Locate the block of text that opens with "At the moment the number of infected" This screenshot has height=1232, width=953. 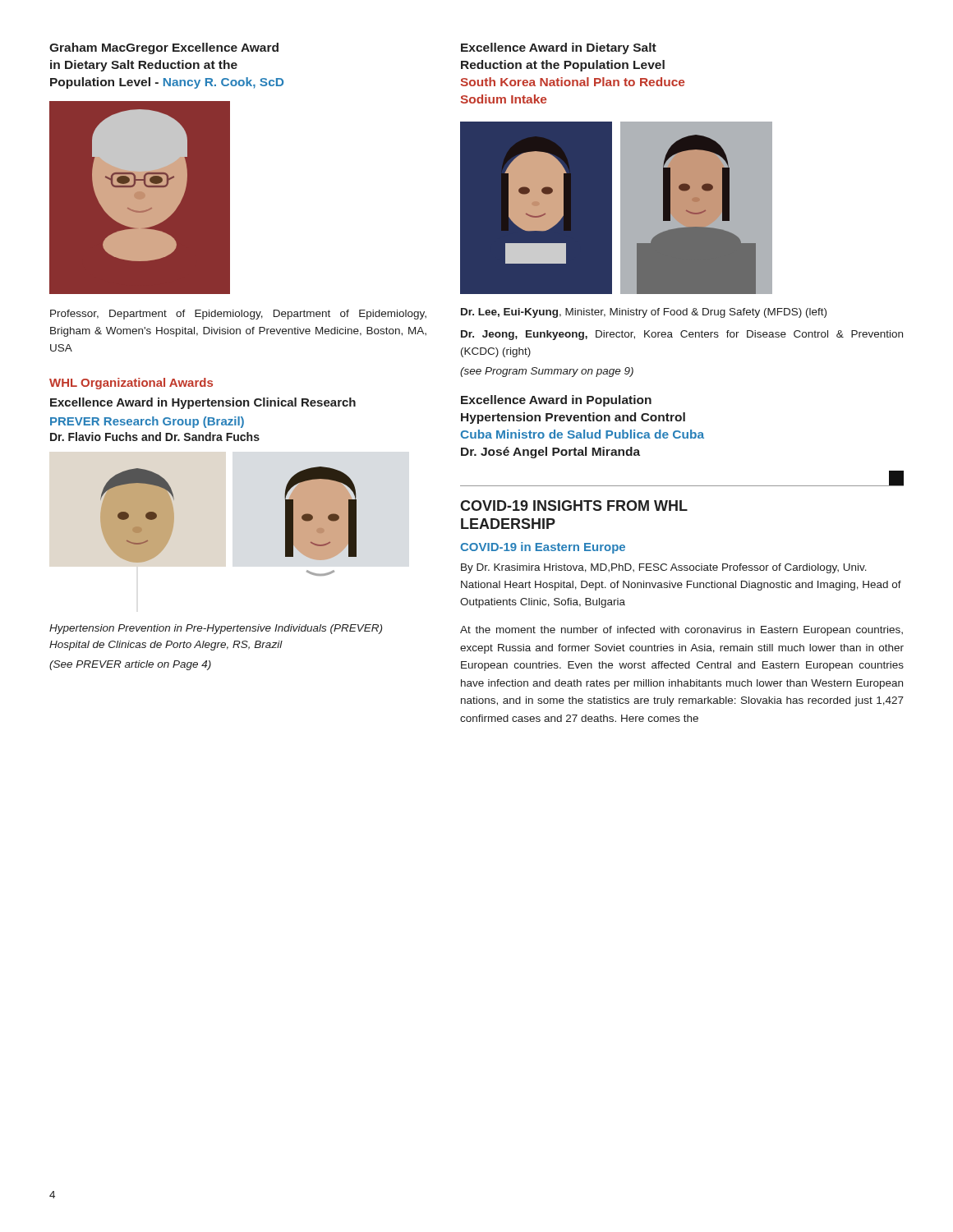pos(682,674)
